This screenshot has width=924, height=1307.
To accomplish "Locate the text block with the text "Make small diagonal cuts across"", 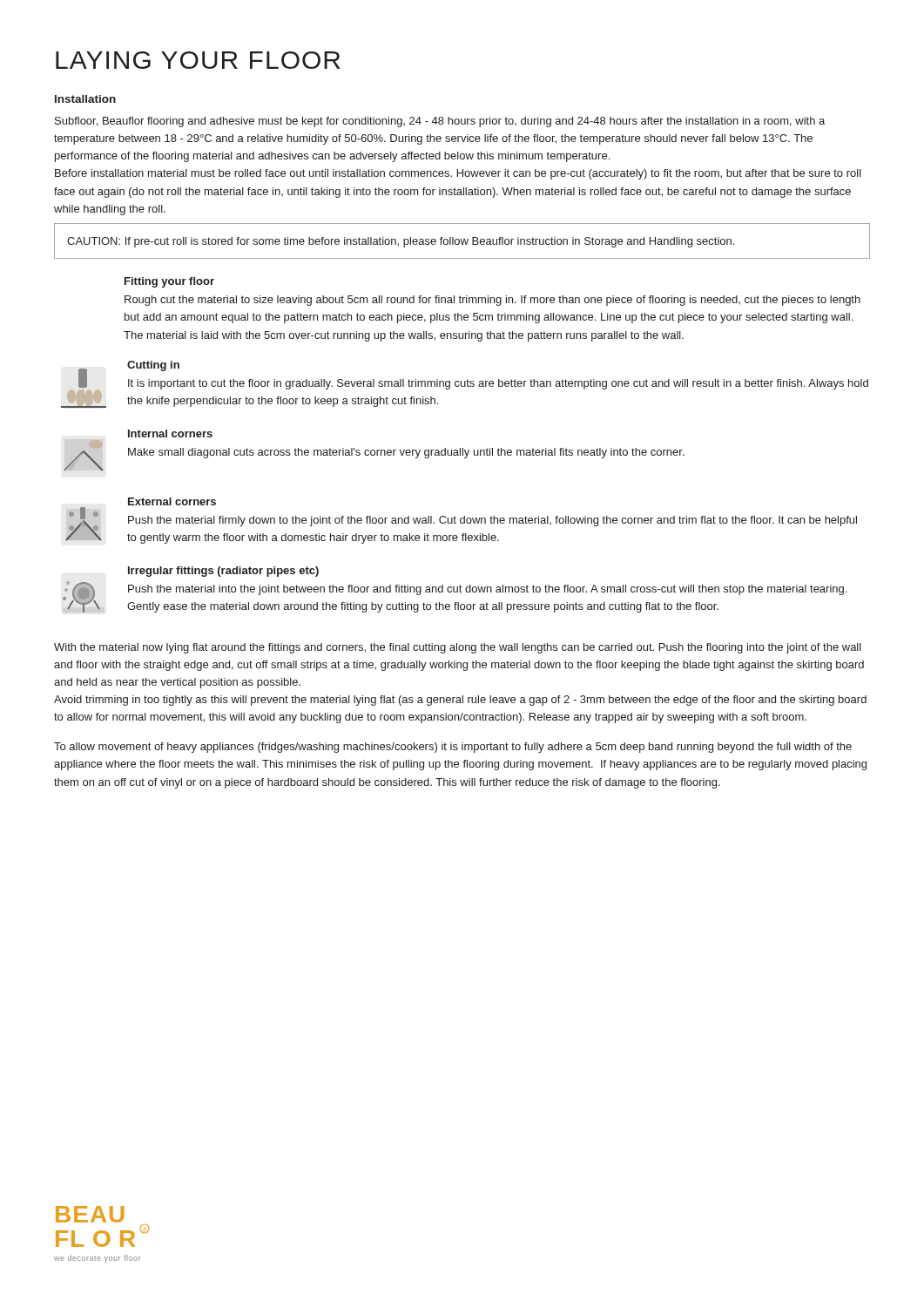I will (x=406, y=452).
